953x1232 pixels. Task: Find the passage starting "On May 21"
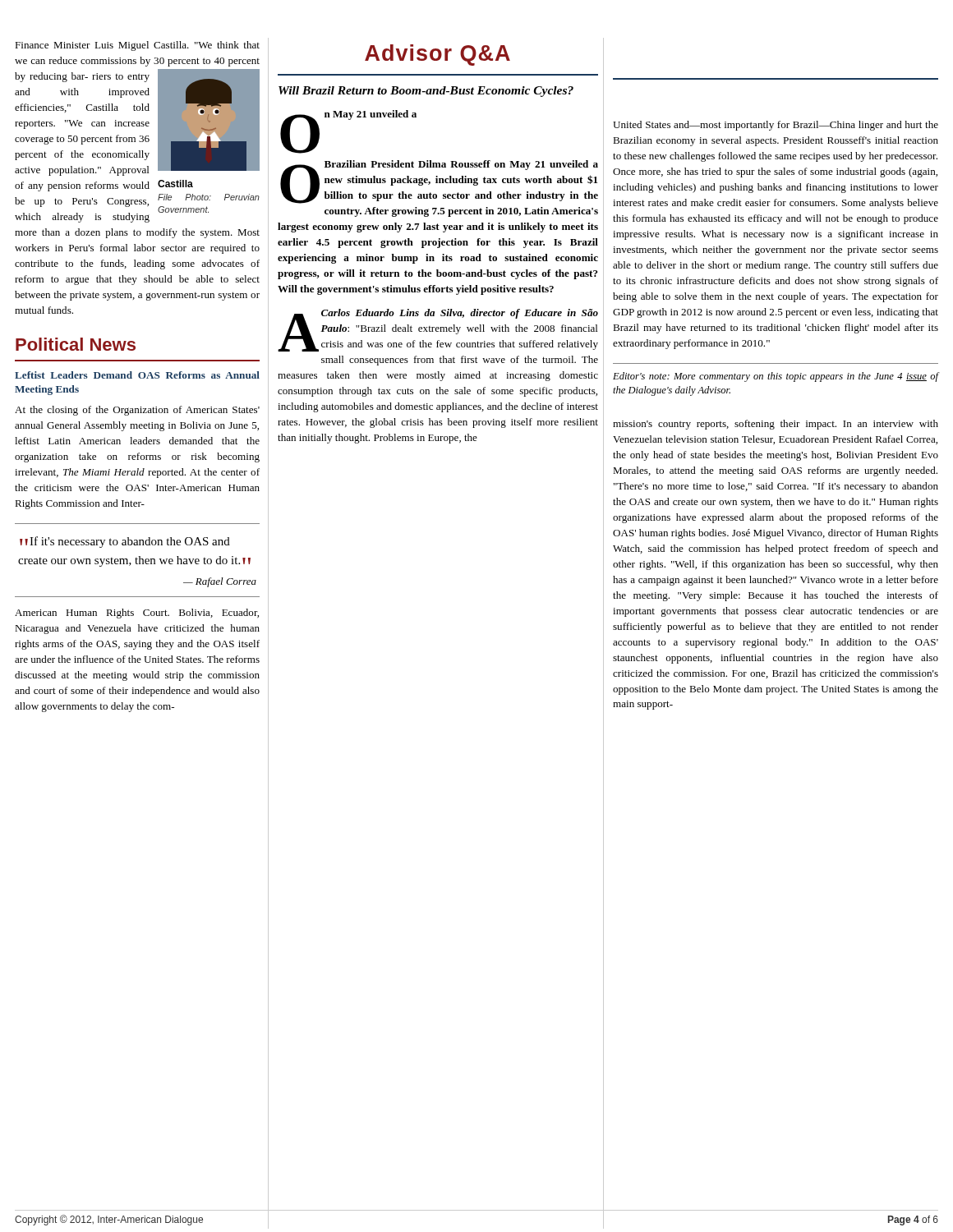347,115
